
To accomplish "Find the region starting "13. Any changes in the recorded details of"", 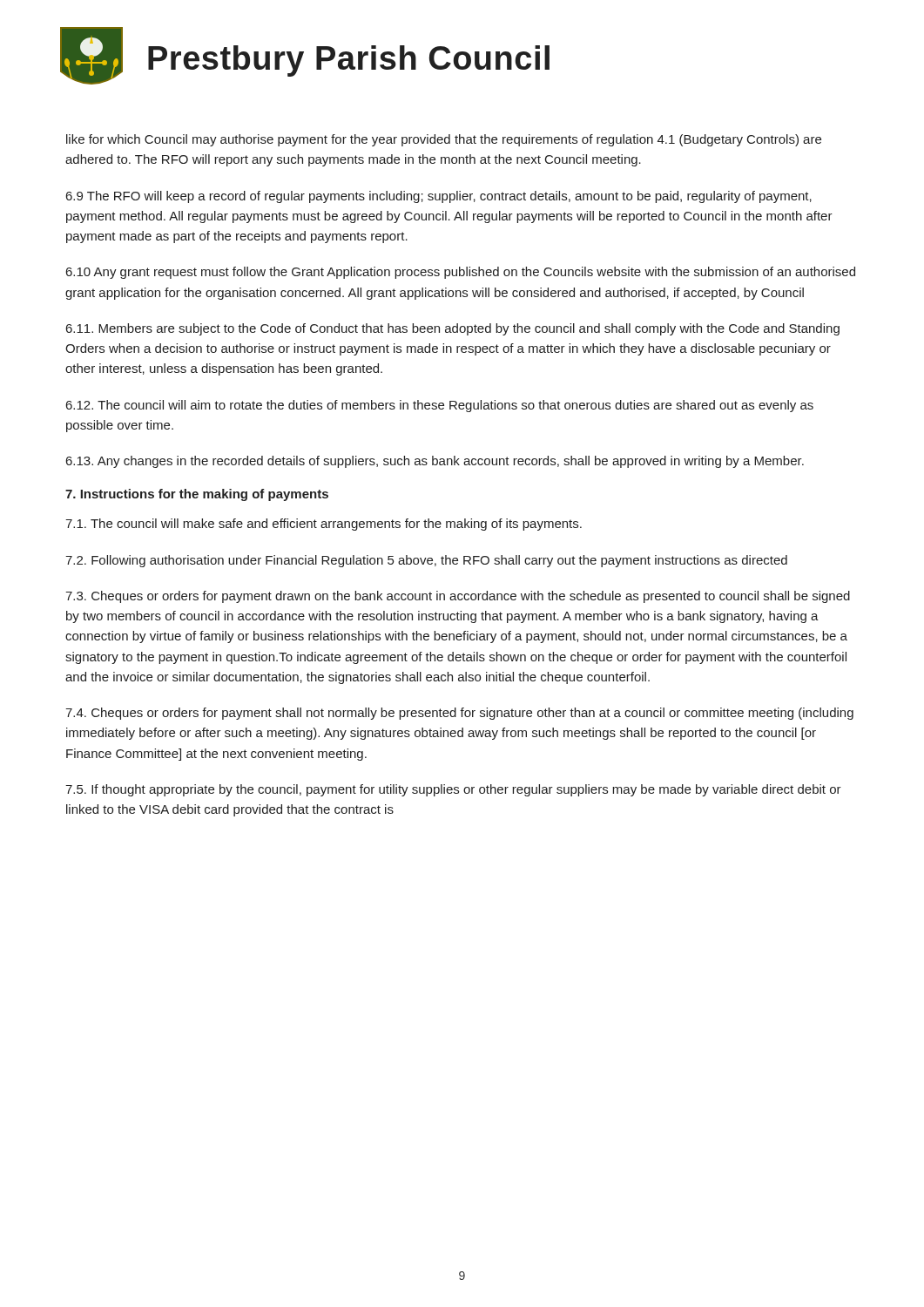I will click(x=435, y=461).
